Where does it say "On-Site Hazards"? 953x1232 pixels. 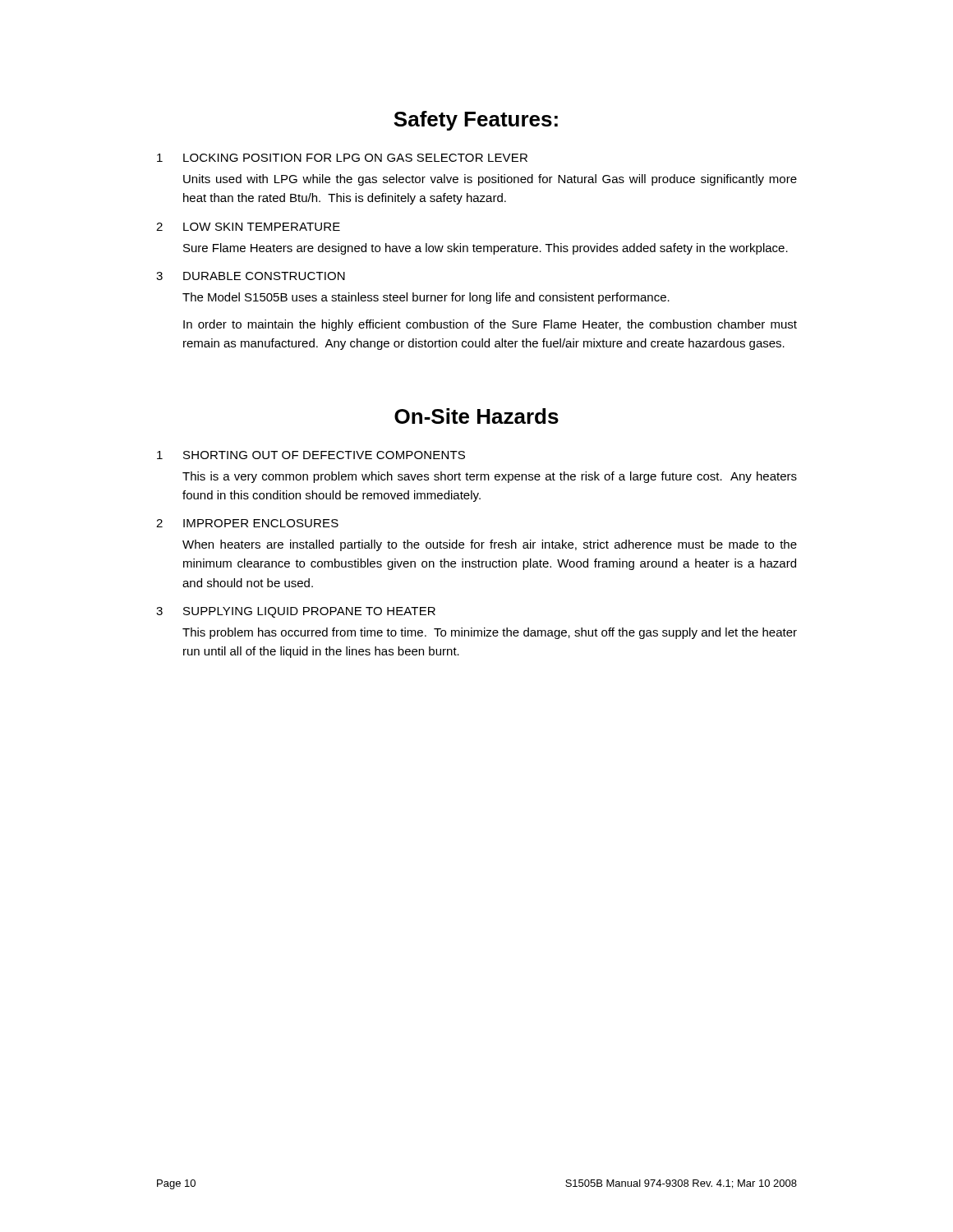(x=476, y=416)
